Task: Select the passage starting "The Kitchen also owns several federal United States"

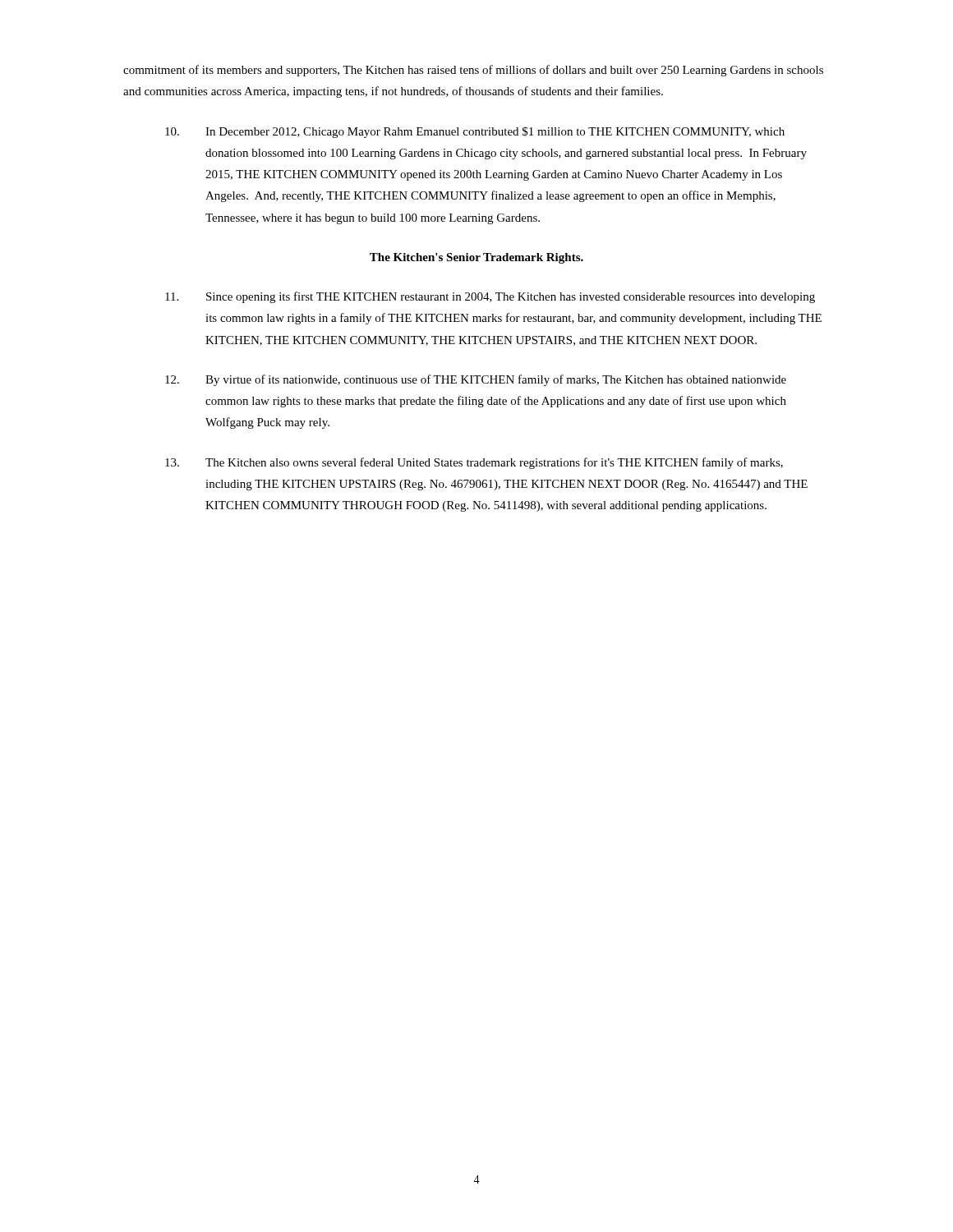Action: pyautogui.click(x=476, y=484)
